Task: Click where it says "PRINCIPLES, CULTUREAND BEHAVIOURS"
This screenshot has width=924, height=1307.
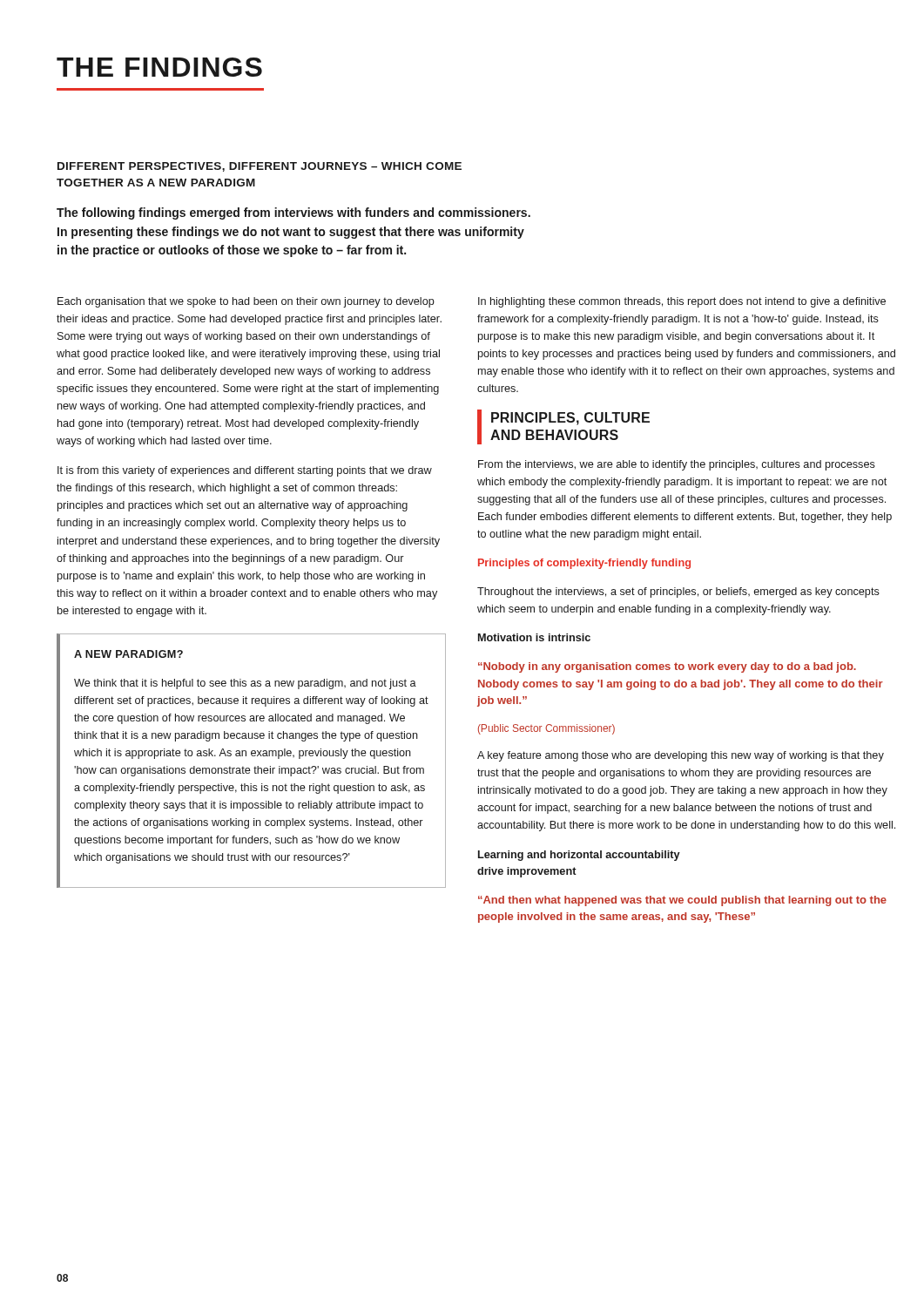Action: pos(563,427)
